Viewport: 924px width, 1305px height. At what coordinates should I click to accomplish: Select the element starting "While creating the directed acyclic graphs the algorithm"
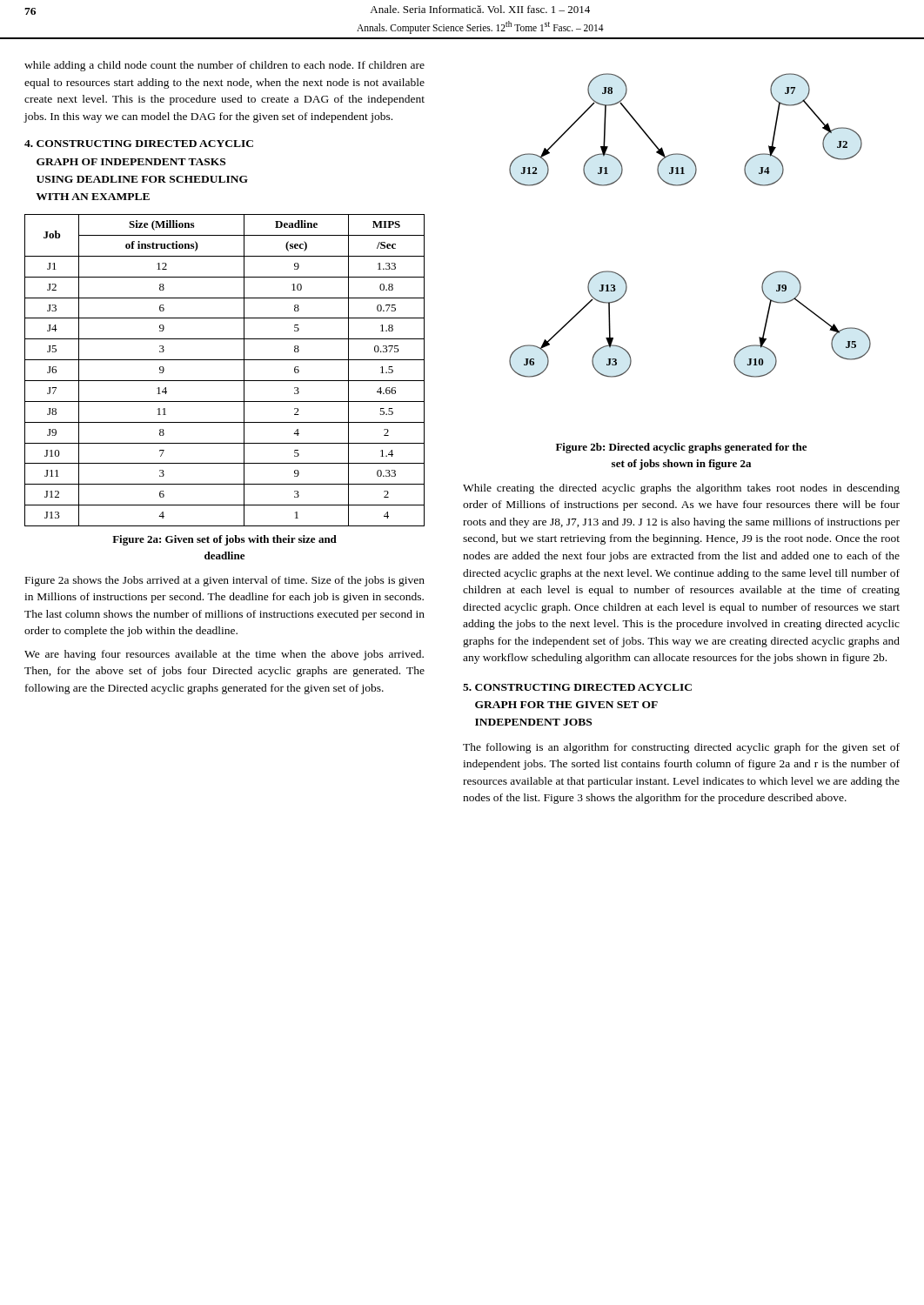click(x=681, y=573)
